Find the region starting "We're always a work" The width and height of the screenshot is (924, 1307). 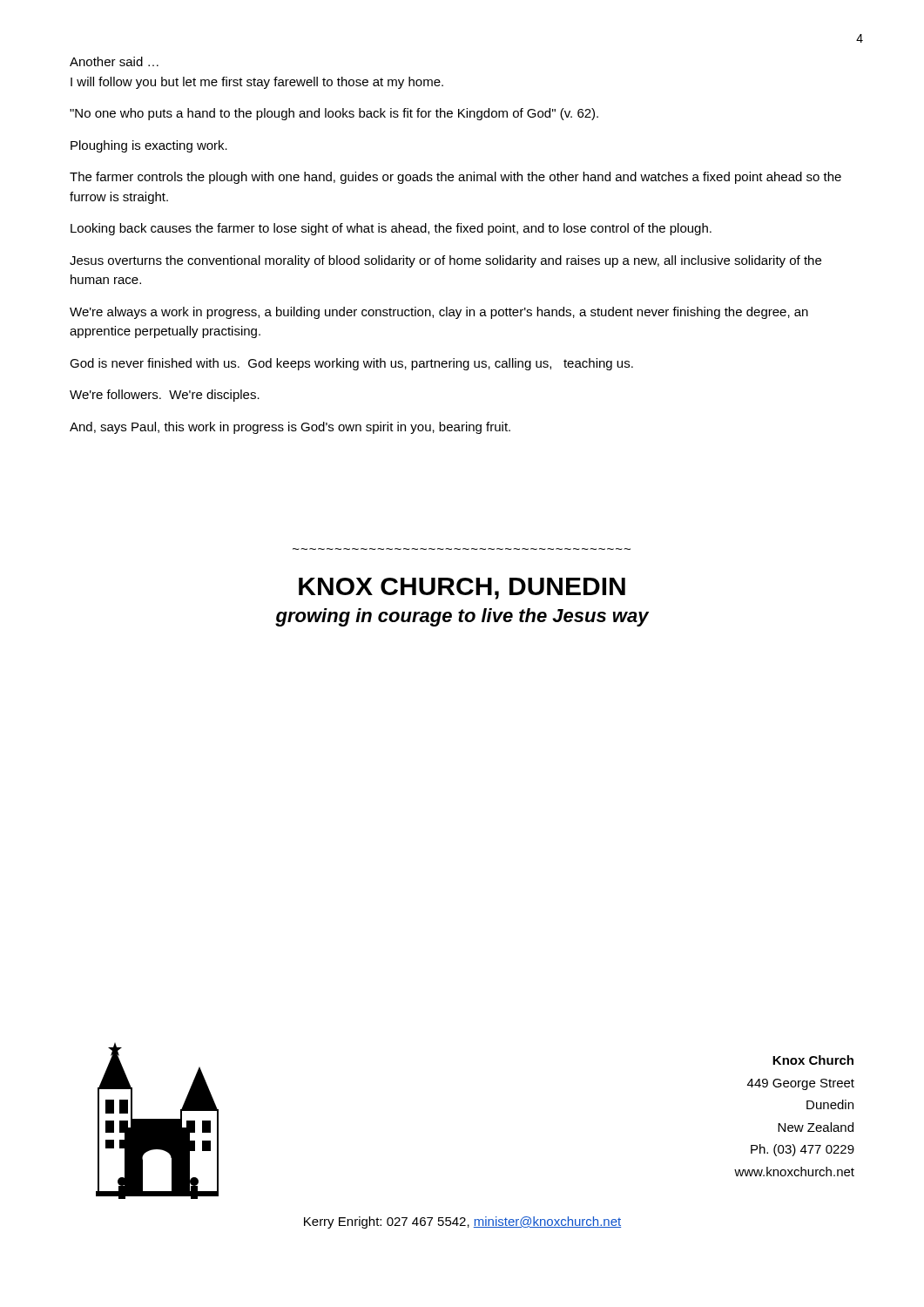tap(439, 321)
